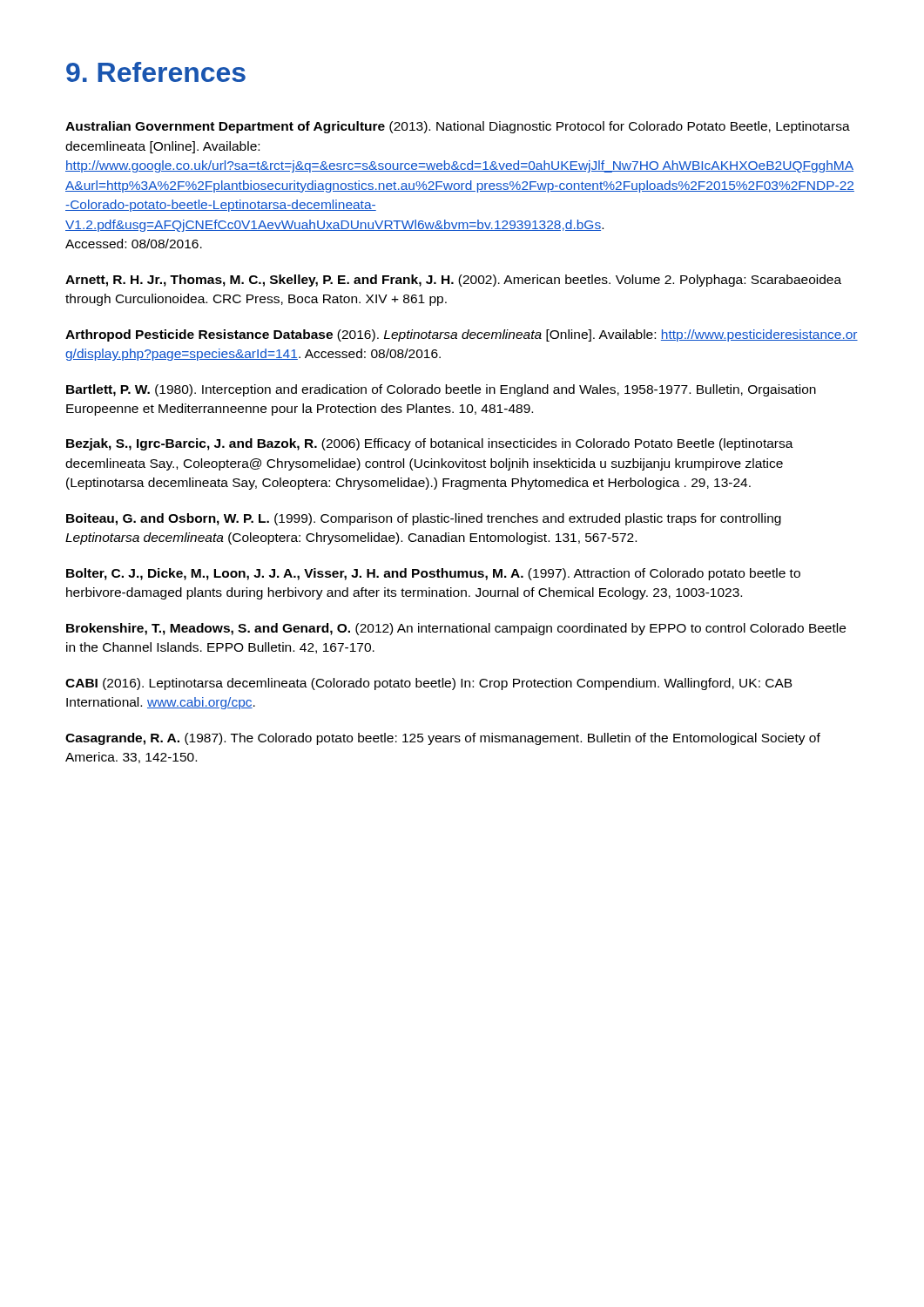Locate the passage starting "CABI (2016). Leptinotarsa decemlineata (Colorado potato beetle)"
Screen dimensions: 1307x924
coord(429,692)
